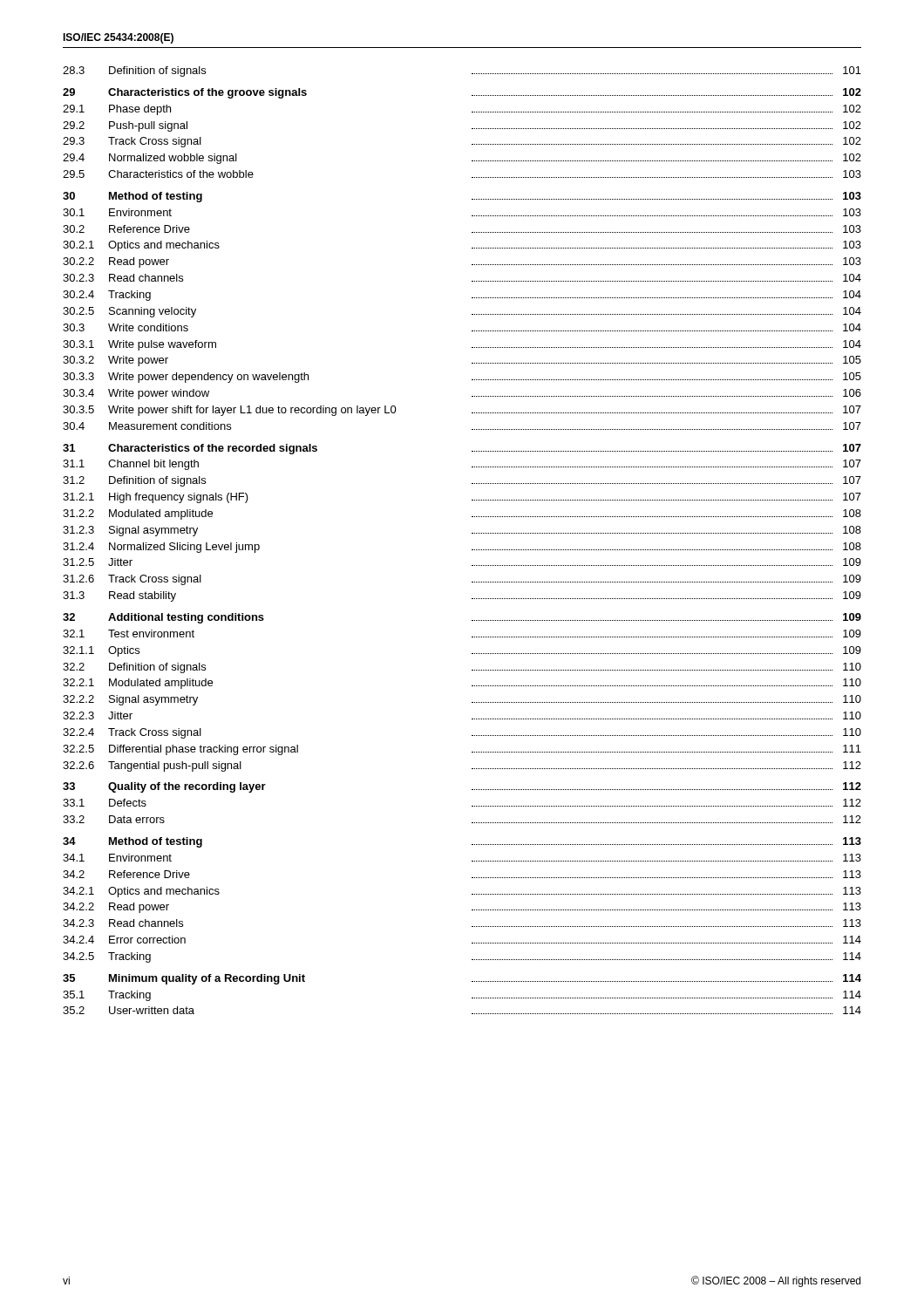Locate the block of text that opens with "29.1 Phase depth"

point(462,109)
